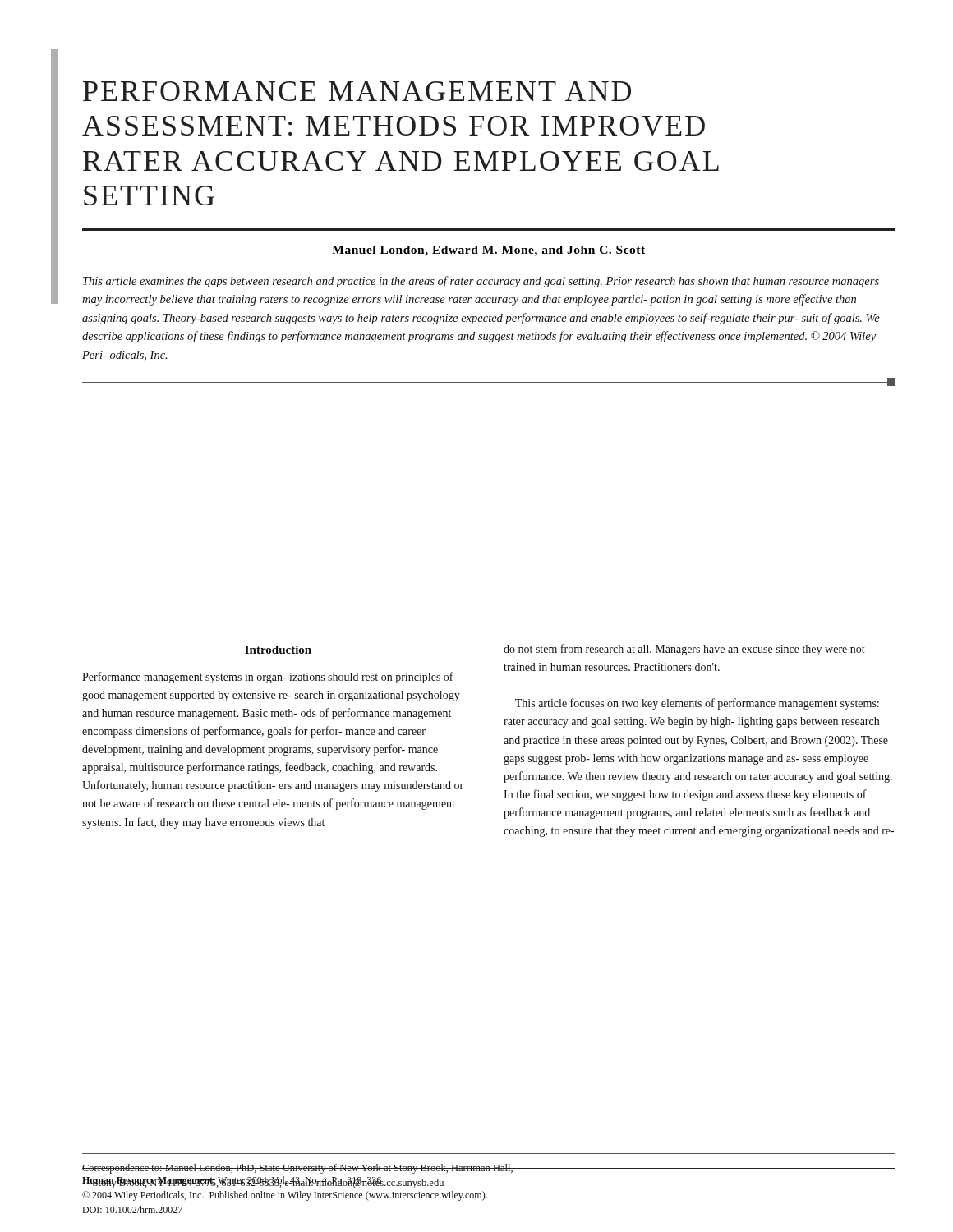Navigate to the text block starting "Introduction Performance management"
The width and height of the screenshot is (953, 1232).
click(x=278, y=735)
